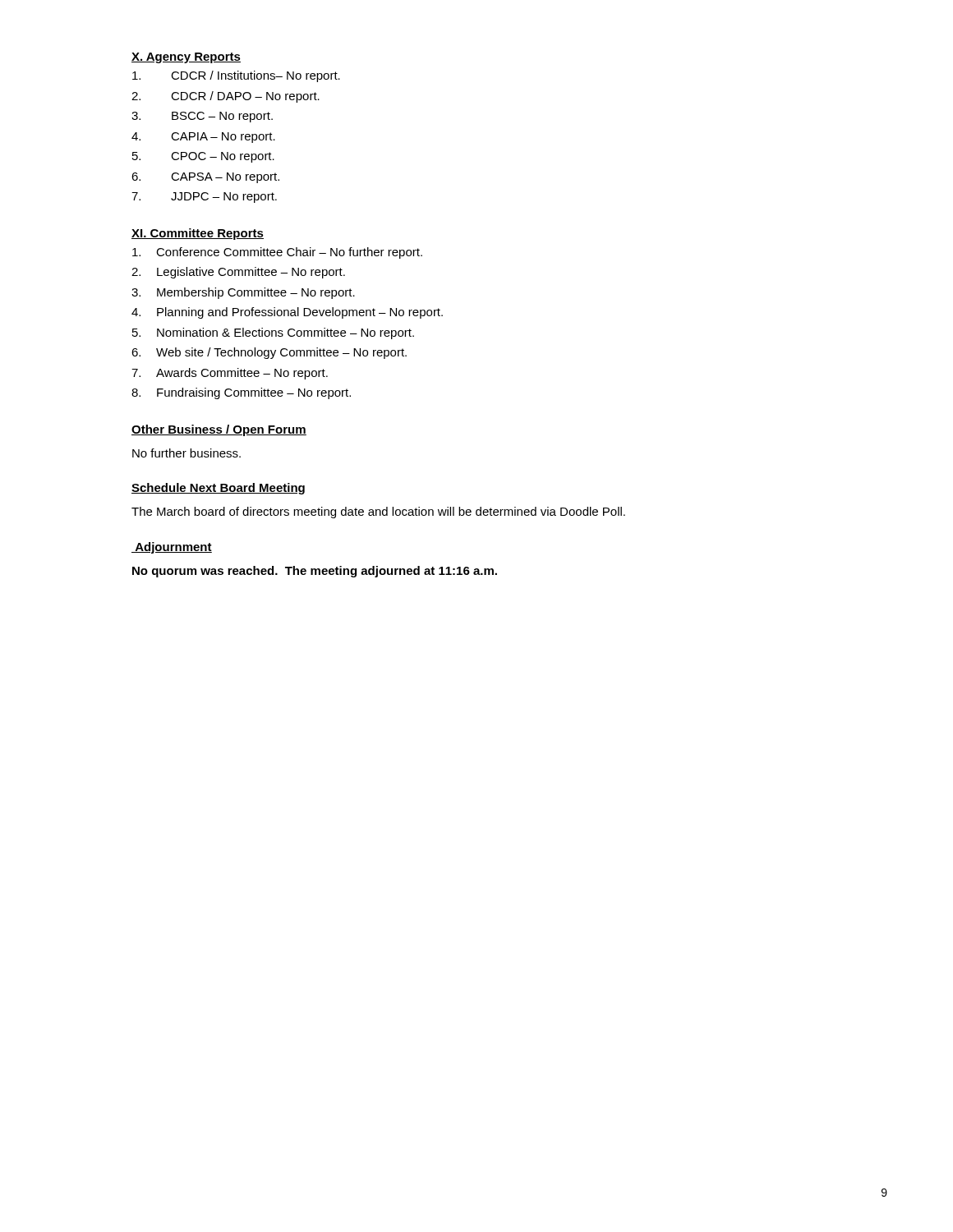Find the list item that reads "8. Fundraising Committee – No report."
This screenshot has height=1232, width=953.
pos(242,393)
